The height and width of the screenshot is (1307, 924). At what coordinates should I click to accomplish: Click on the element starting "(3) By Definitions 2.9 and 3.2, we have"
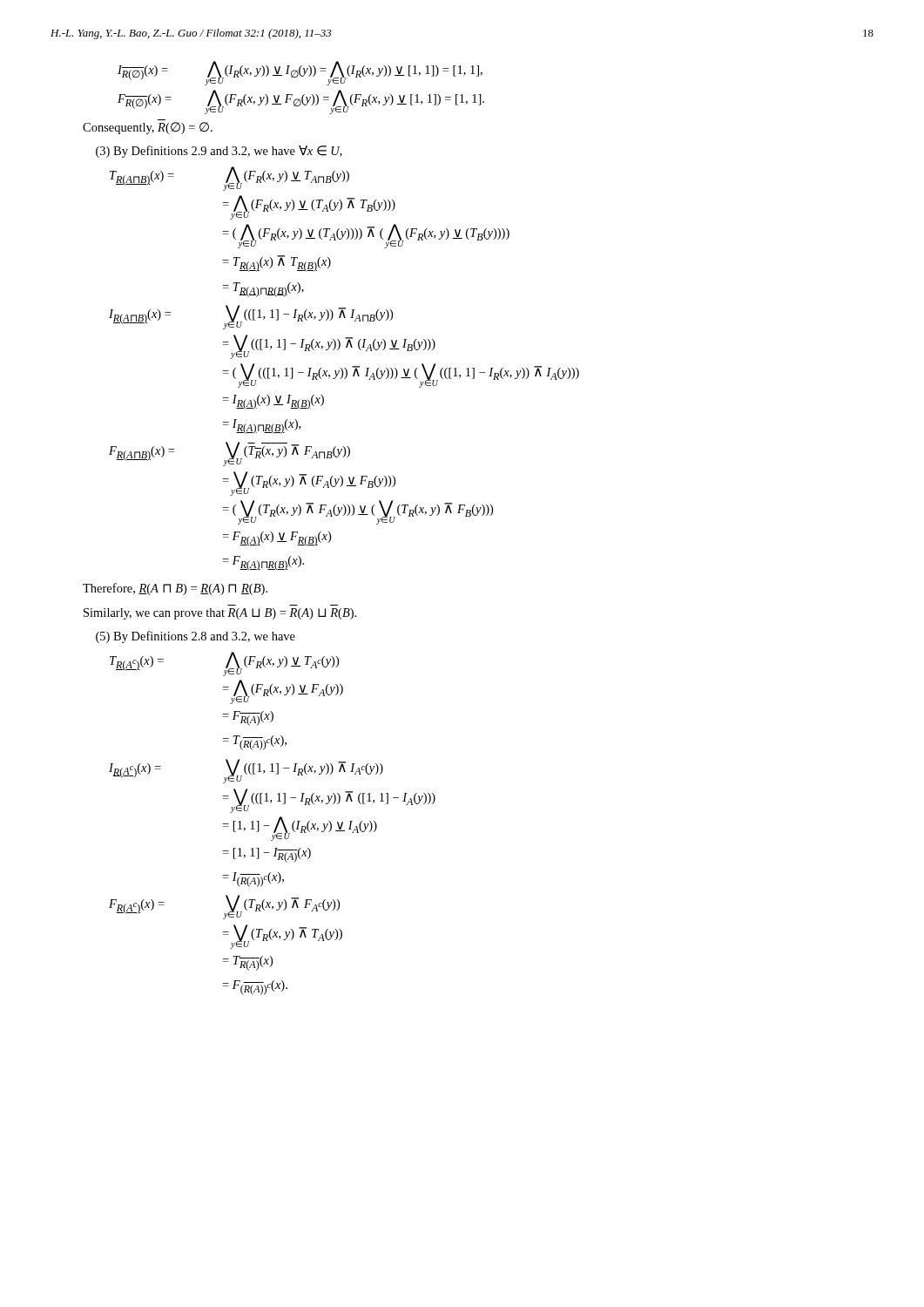point(213,151)
